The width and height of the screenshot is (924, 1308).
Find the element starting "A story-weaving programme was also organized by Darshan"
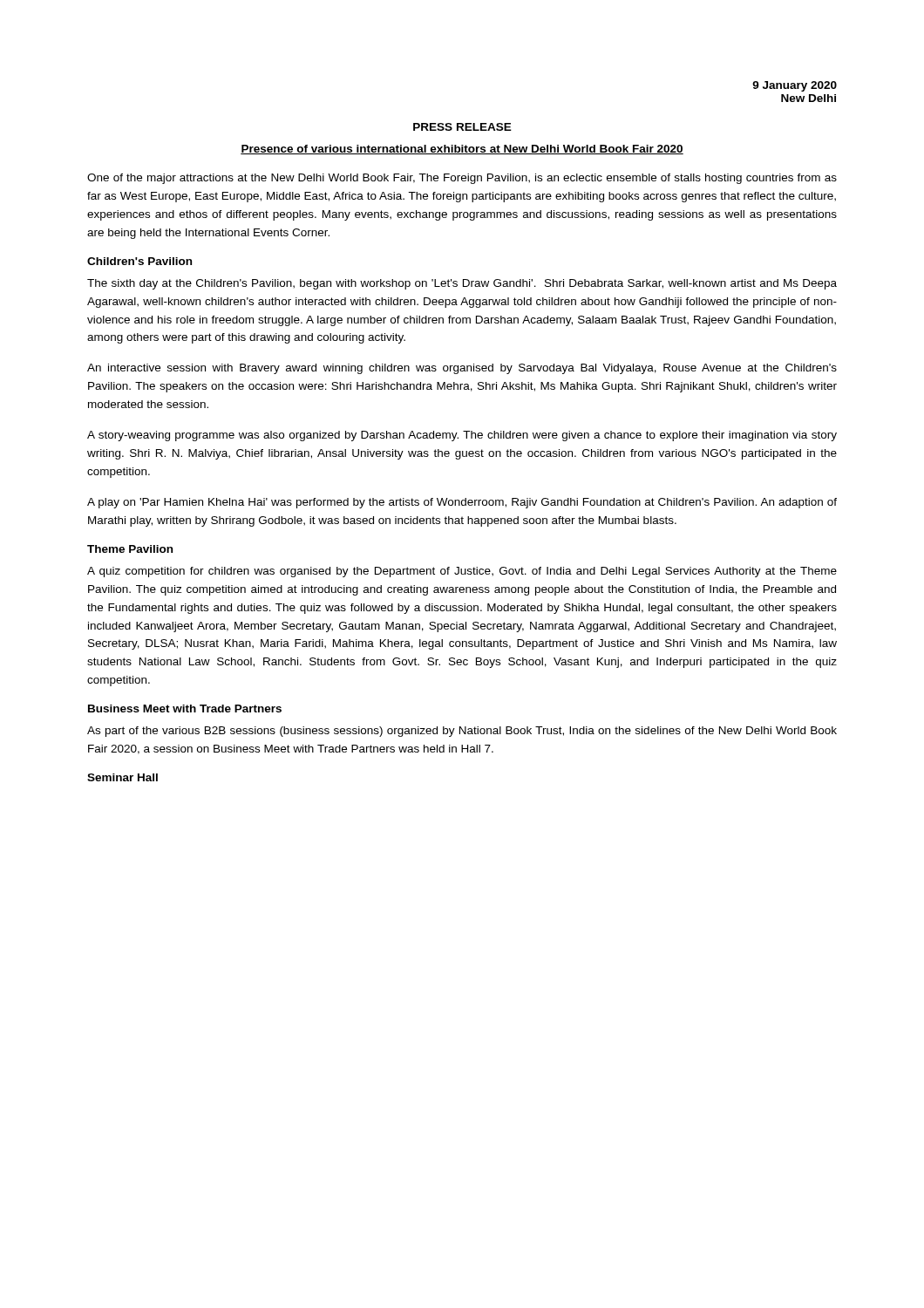462,453
